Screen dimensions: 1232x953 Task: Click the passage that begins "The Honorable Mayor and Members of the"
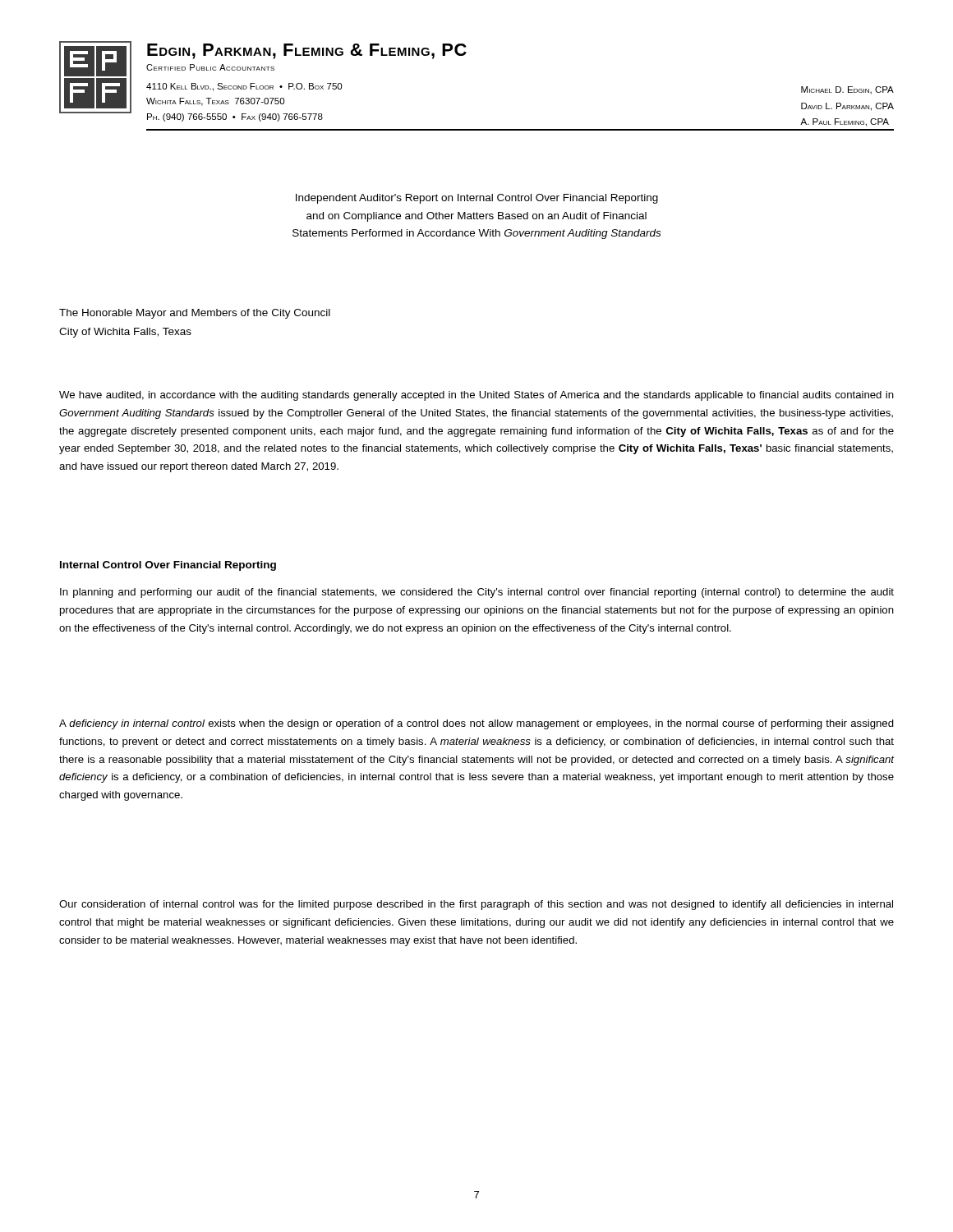click(195, 322)
